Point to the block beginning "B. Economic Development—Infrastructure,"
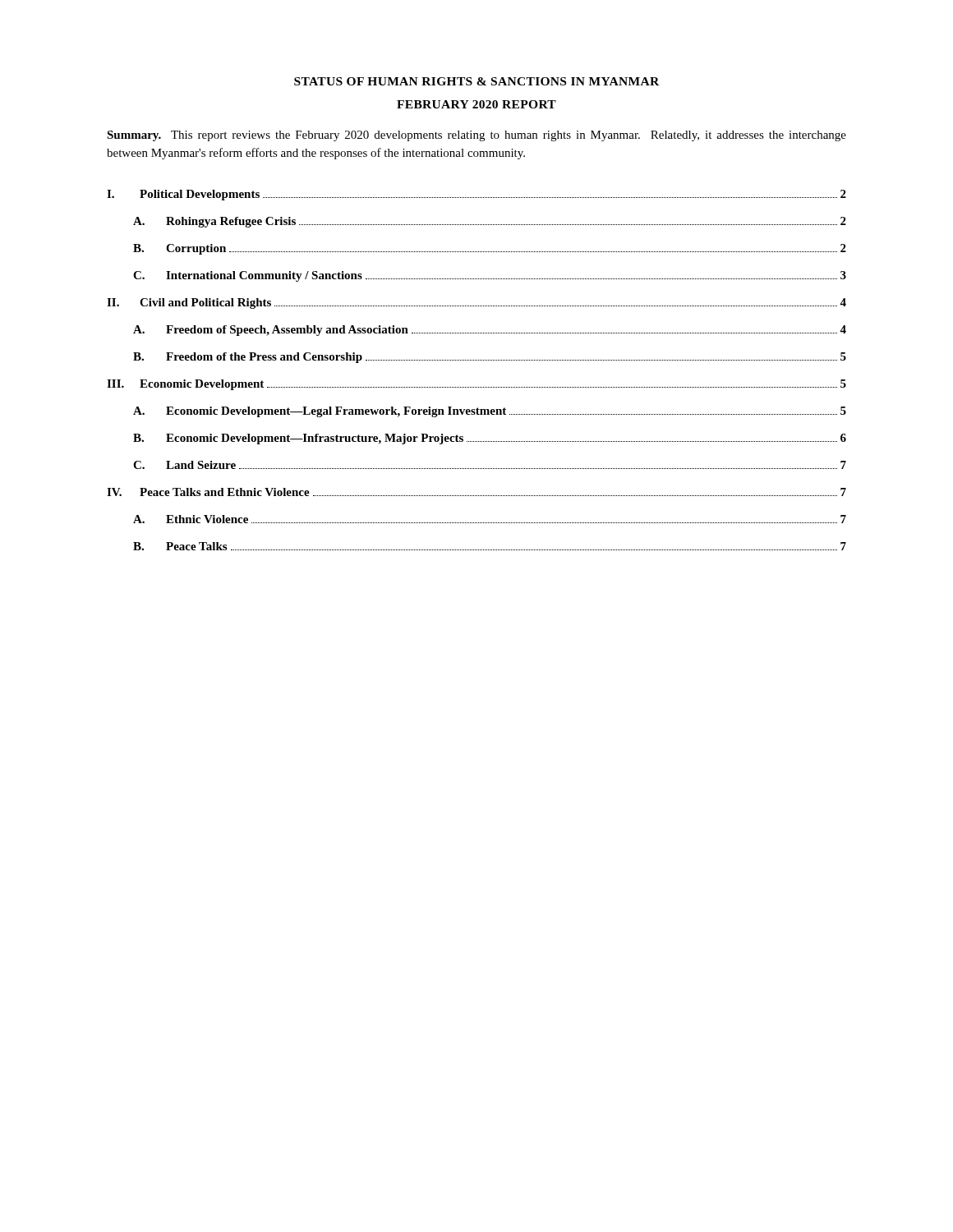953x1232 pixels. click(490, 438)
